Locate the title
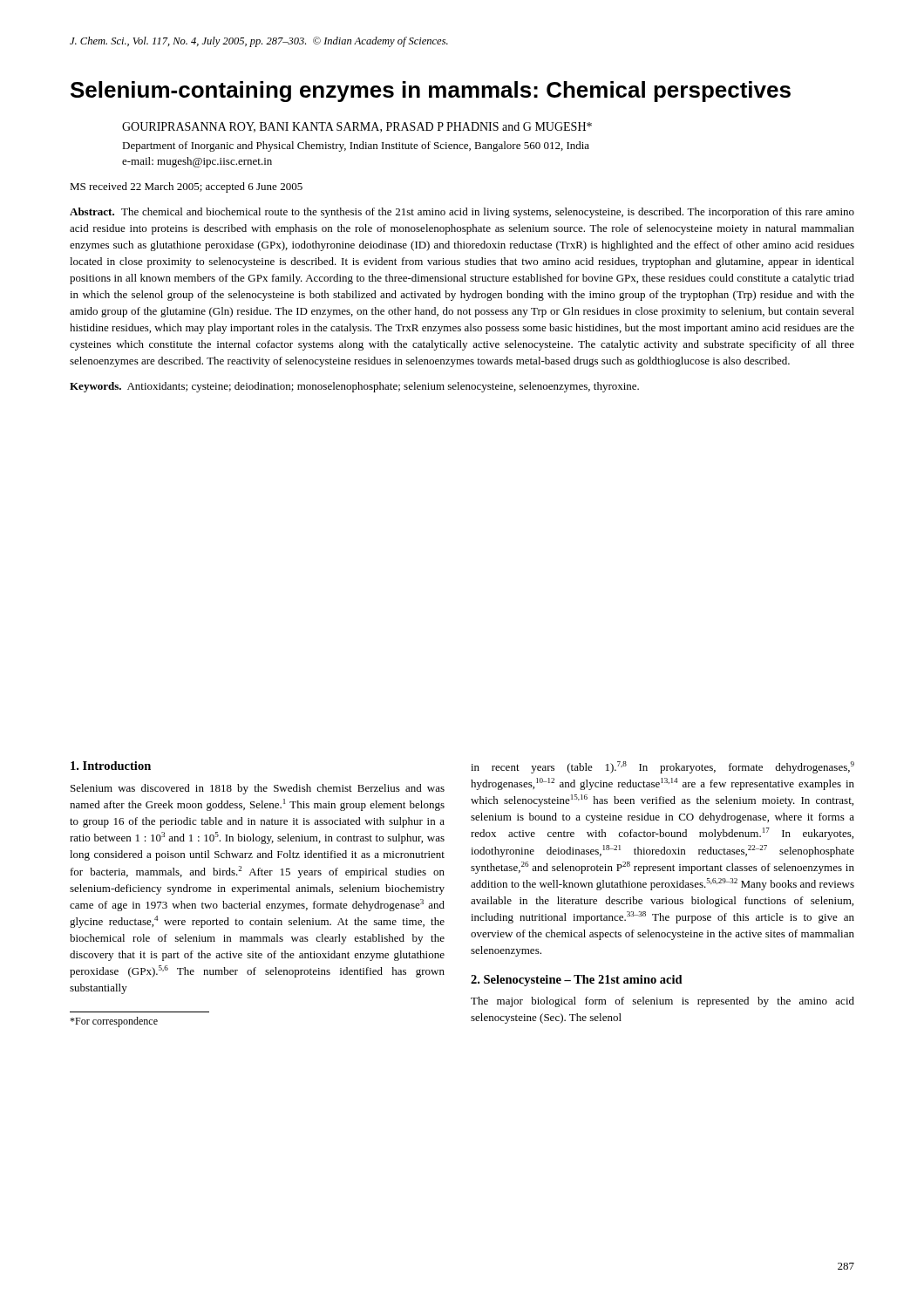 click(x=462, y=90)
